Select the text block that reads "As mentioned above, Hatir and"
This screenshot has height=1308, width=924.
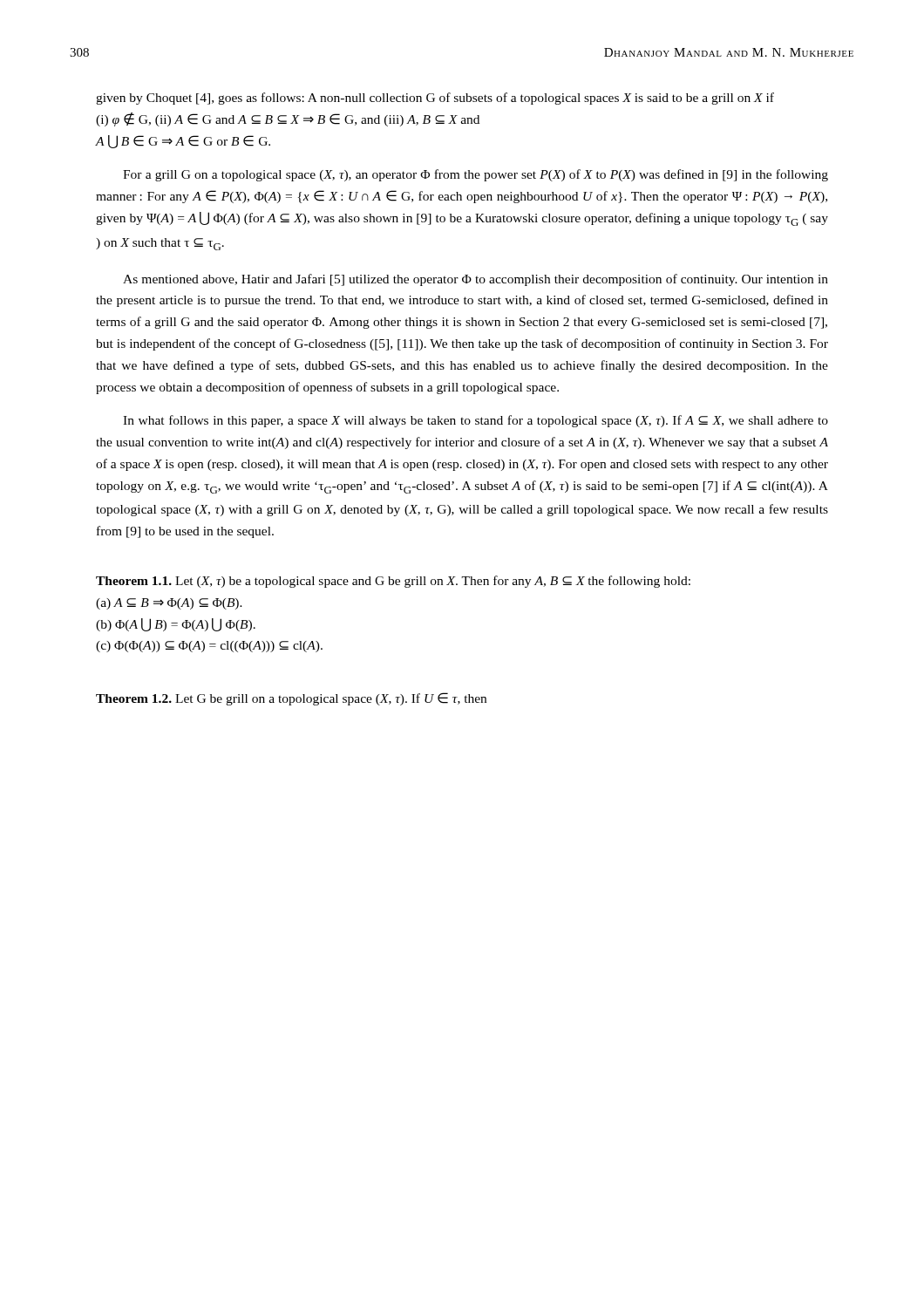click(x=462, y=332)
